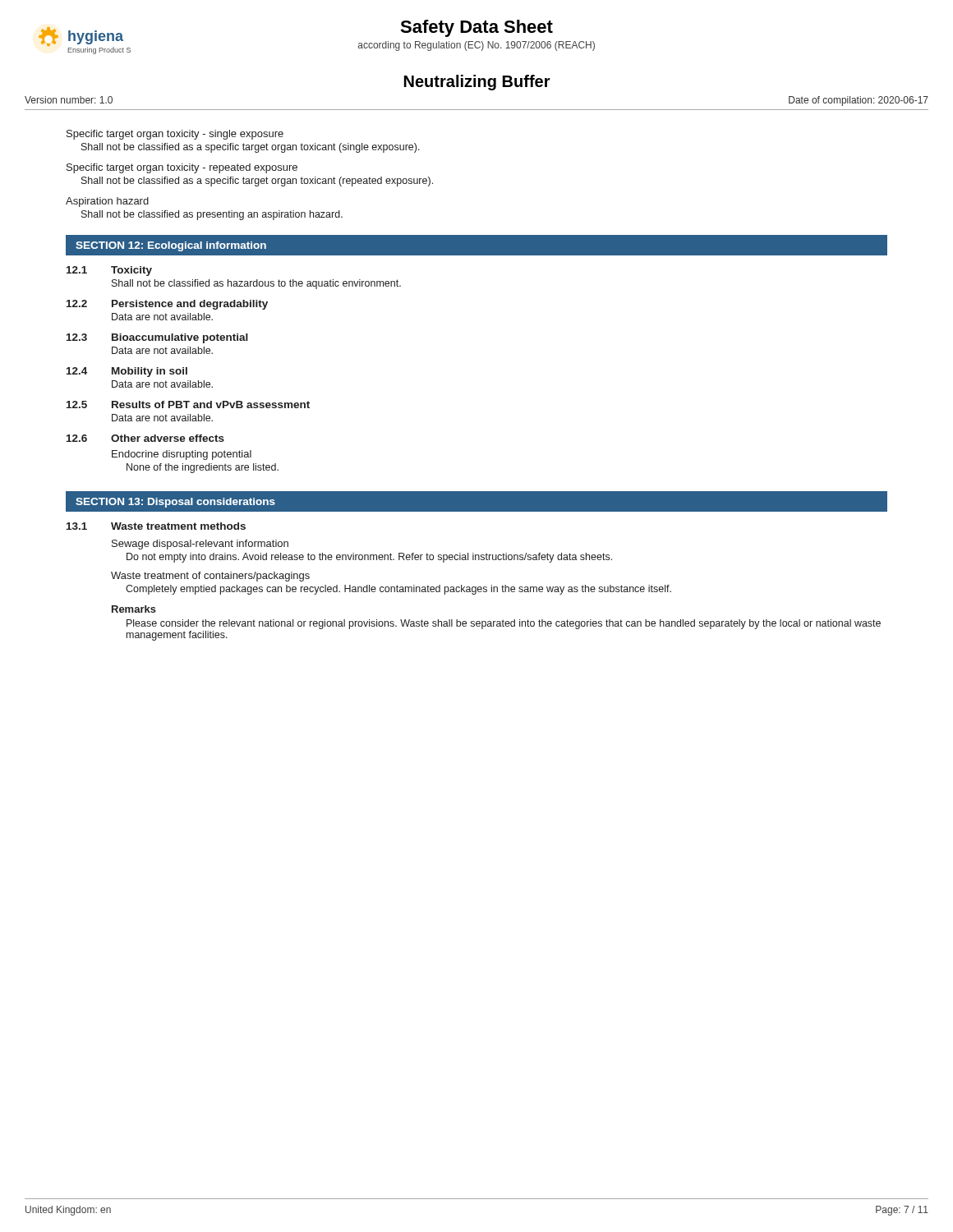953x1232 pixels.
Task: Point to the block beginning "6 Other adverse"
Action: (x=145, y=438)
